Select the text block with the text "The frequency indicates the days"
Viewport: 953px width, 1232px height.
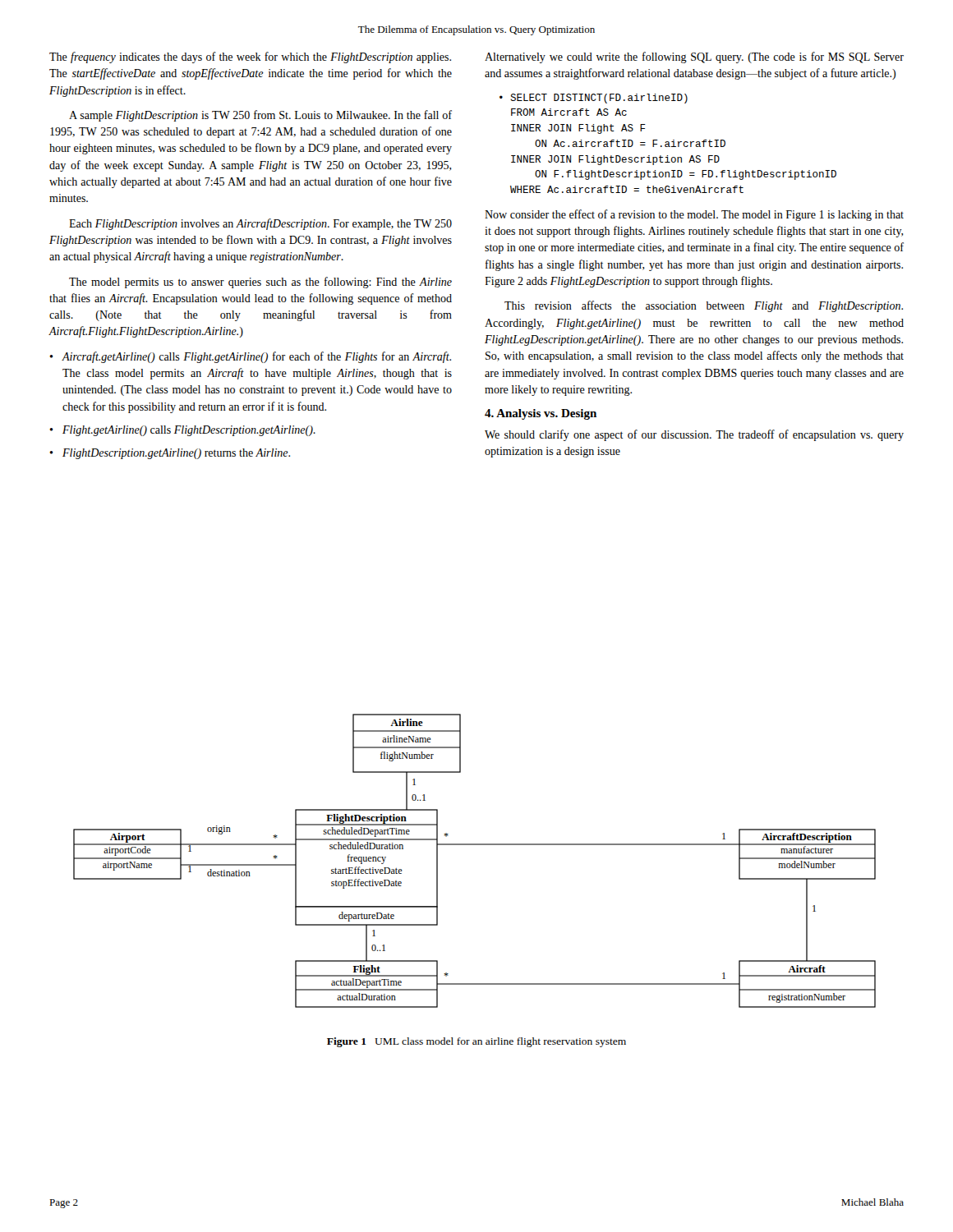[x=251, y=74]
